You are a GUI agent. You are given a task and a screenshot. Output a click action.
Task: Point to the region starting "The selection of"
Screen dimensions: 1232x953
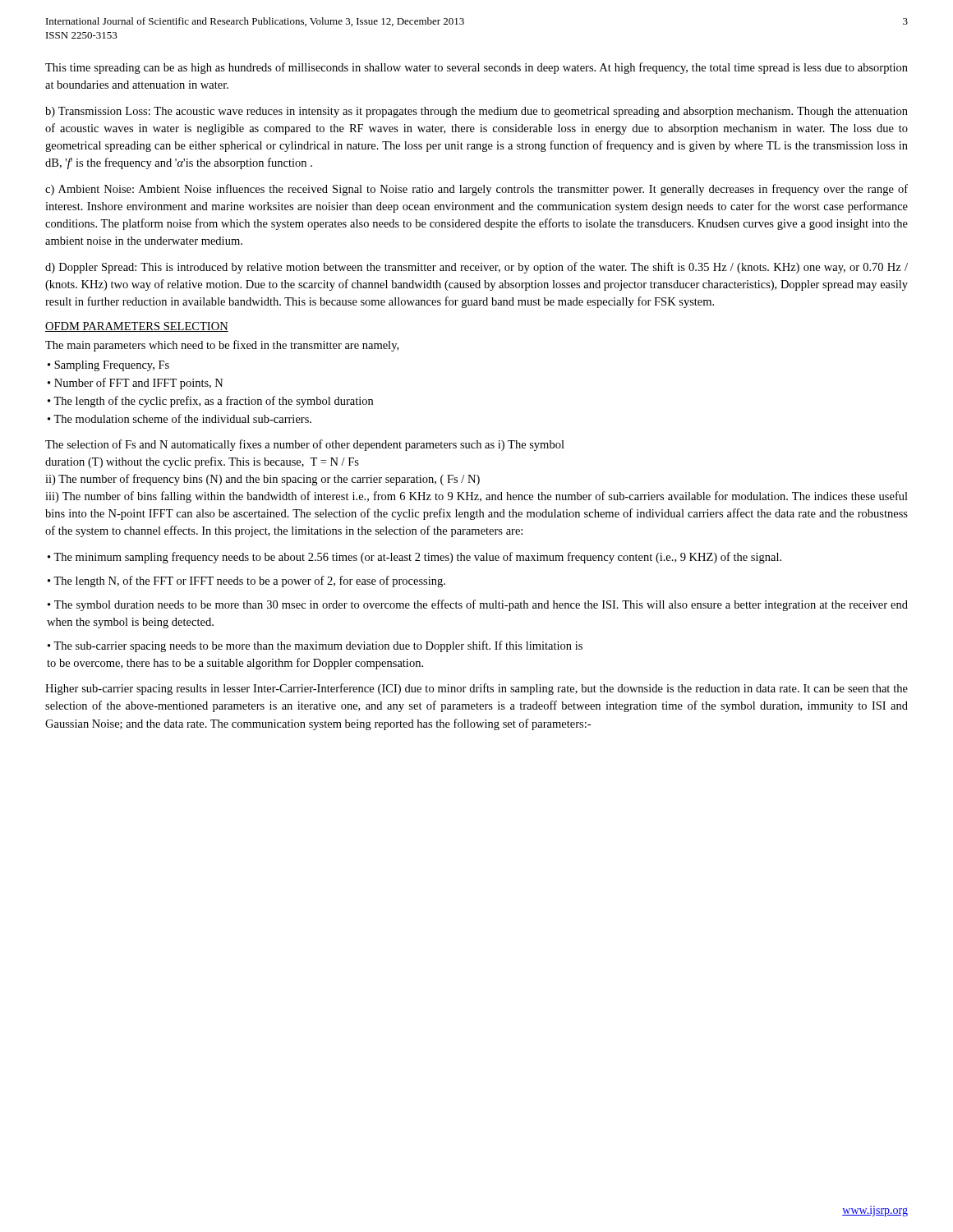click(x=476, y=488)
